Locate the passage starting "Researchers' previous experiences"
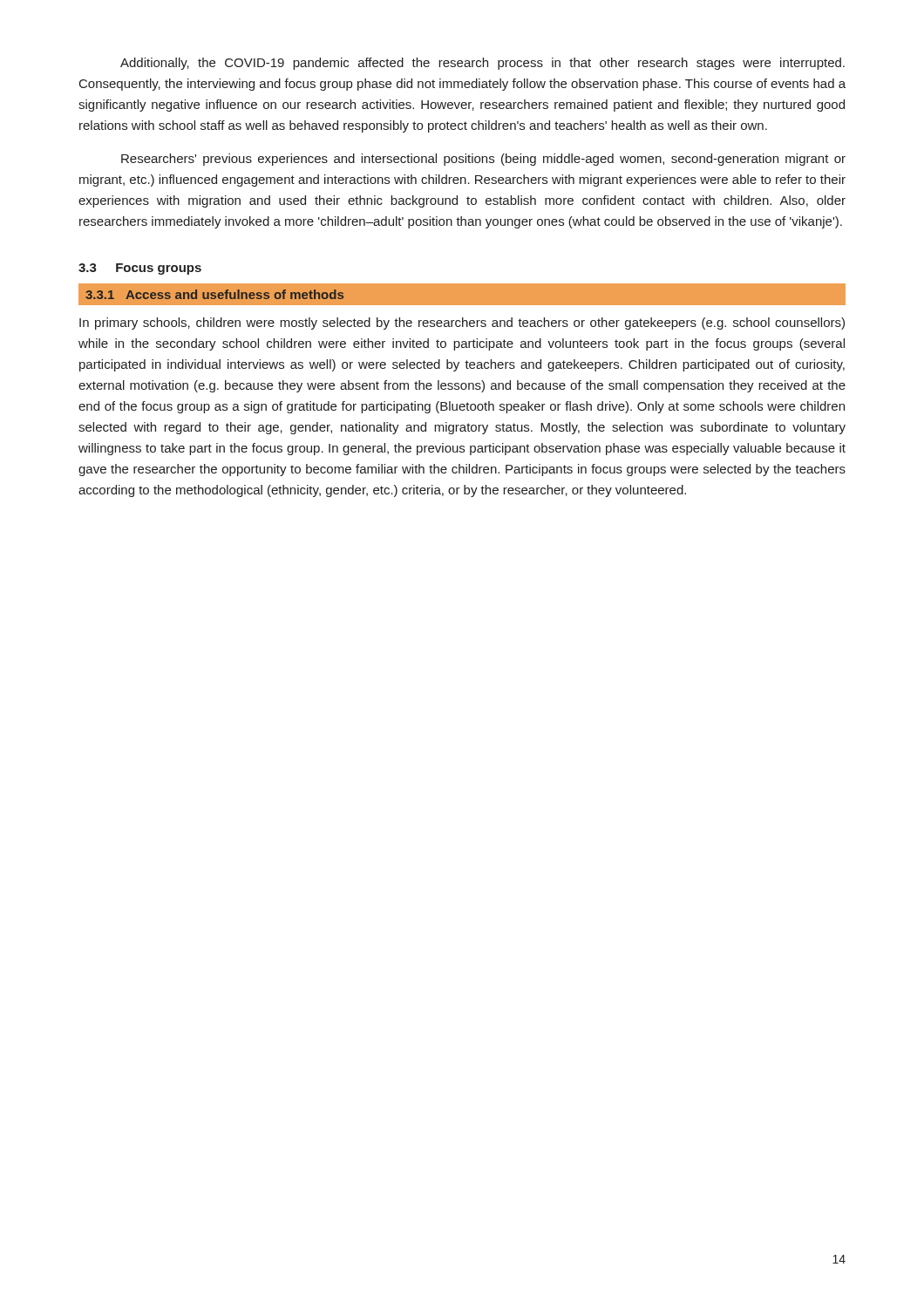Image resolution: width=924 pixels, height=1308 pixels. [x=462, y=190]
